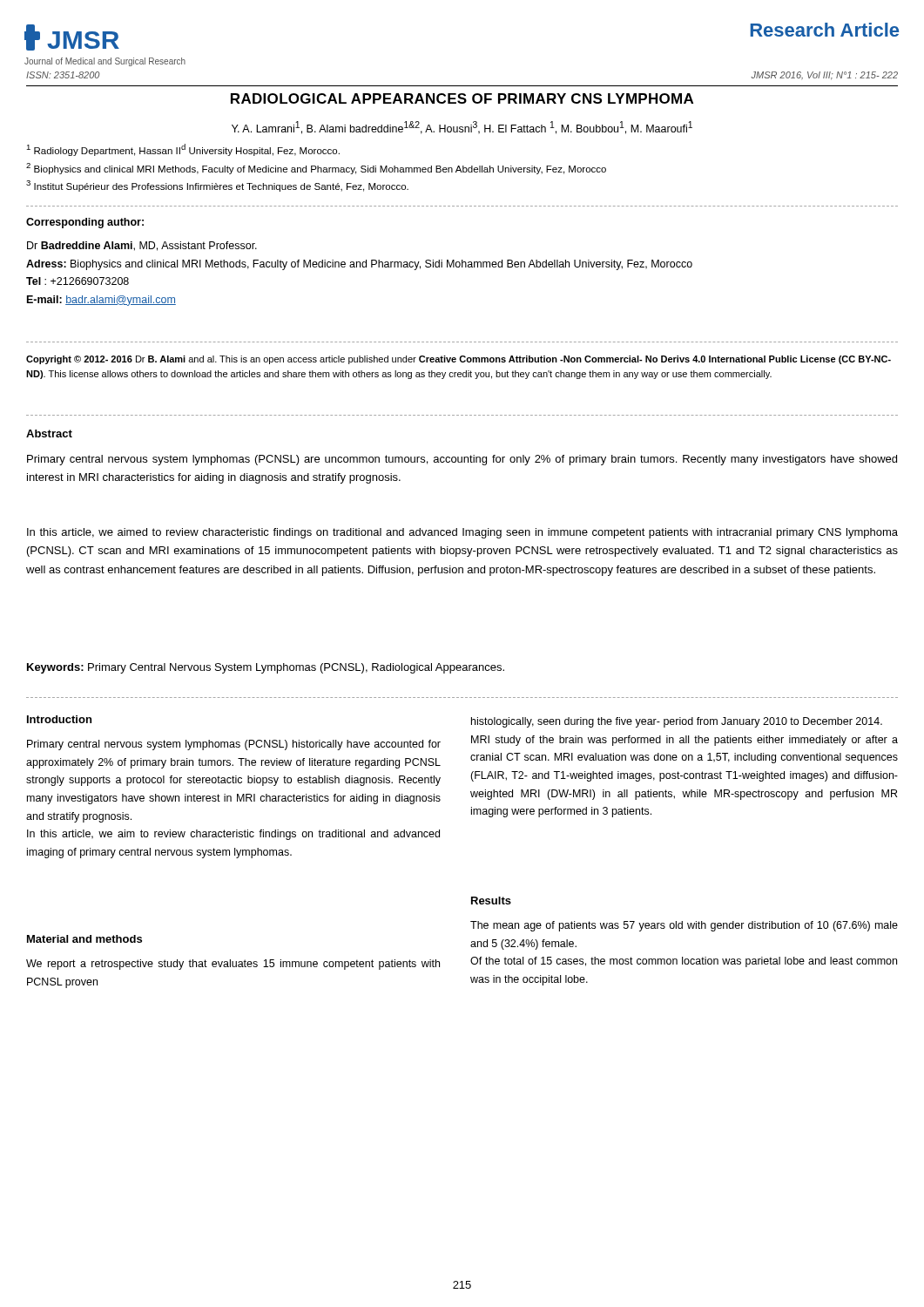Find the title with the text "RADIOLOGICAL APPEARANCES OF PRIMARY"
924x1307 pixels.
coord(462,99)
